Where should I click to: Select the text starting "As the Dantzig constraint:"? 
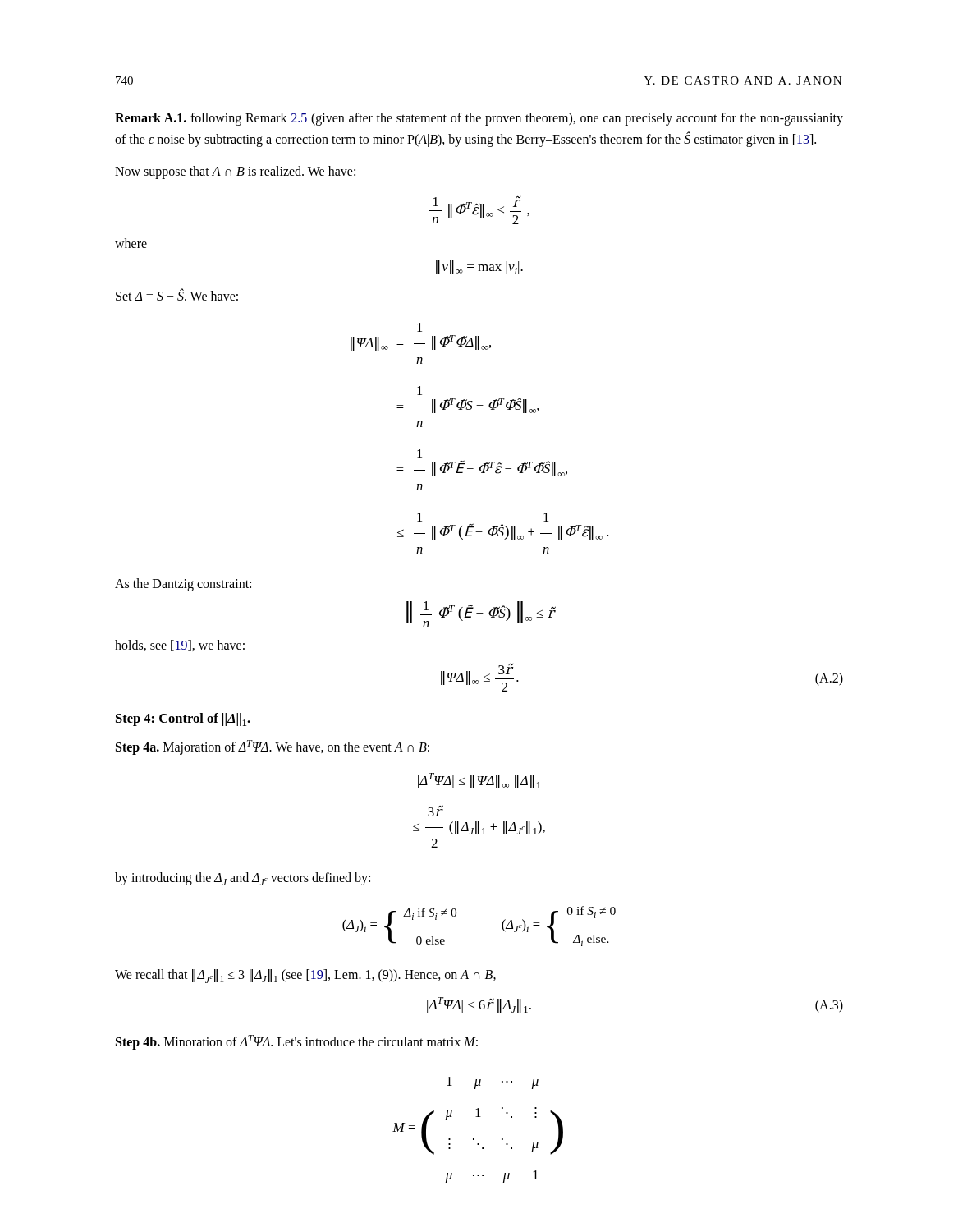coord(184,583)
